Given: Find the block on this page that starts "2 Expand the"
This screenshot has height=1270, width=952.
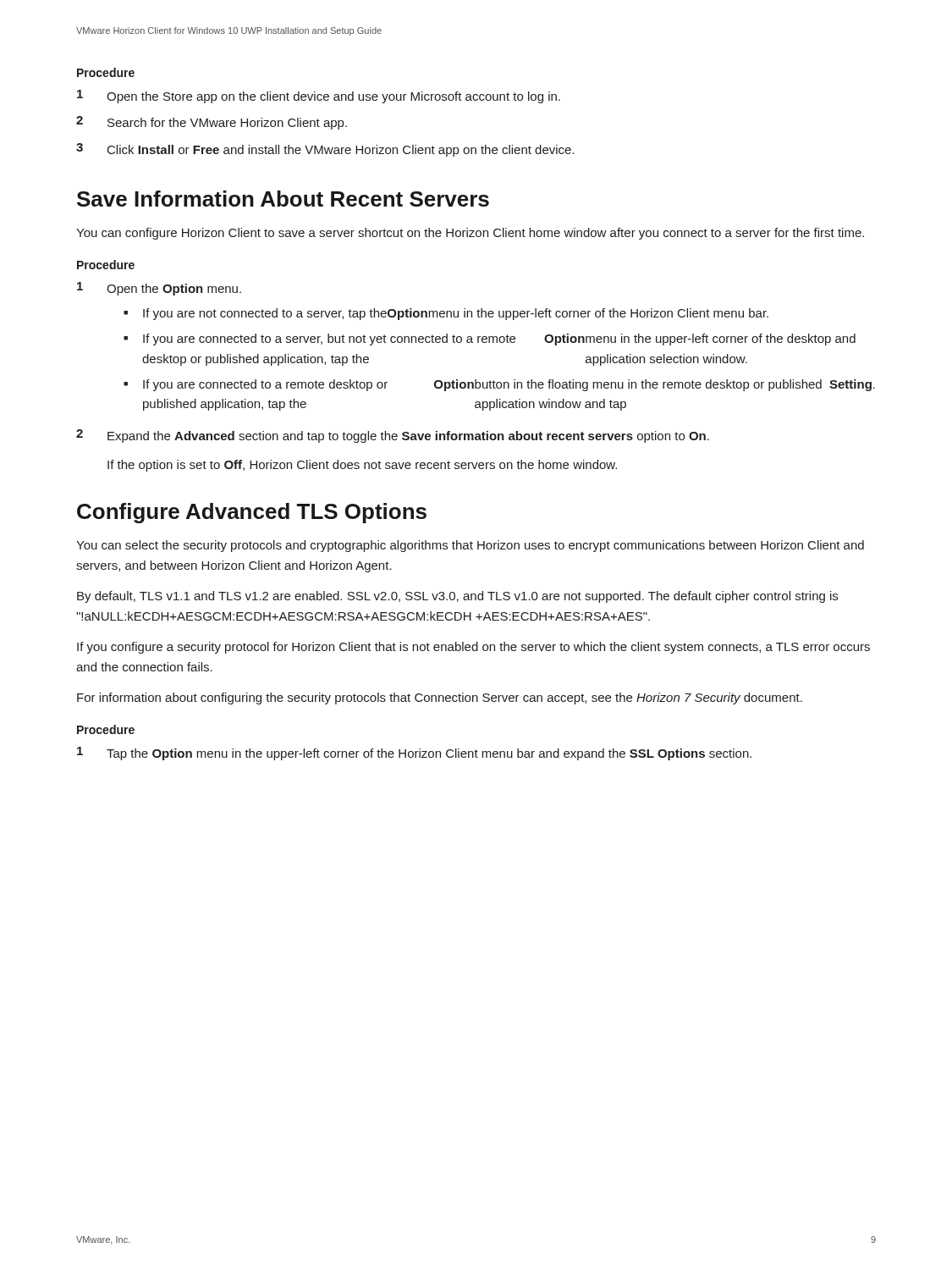Looking at the screenshot, I should (x=476, y=436).
